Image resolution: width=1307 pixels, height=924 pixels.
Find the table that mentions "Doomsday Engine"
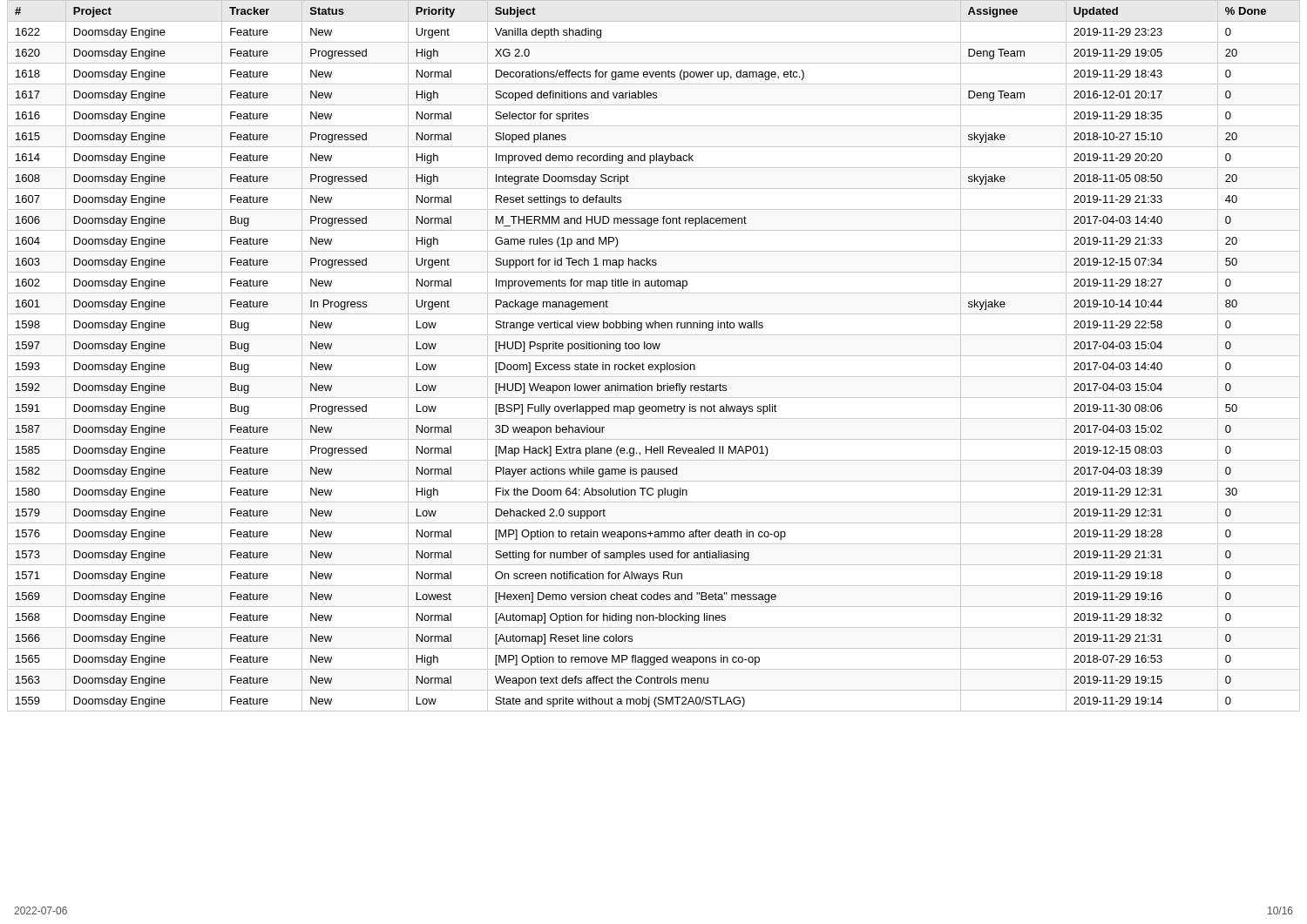[654, 356]
